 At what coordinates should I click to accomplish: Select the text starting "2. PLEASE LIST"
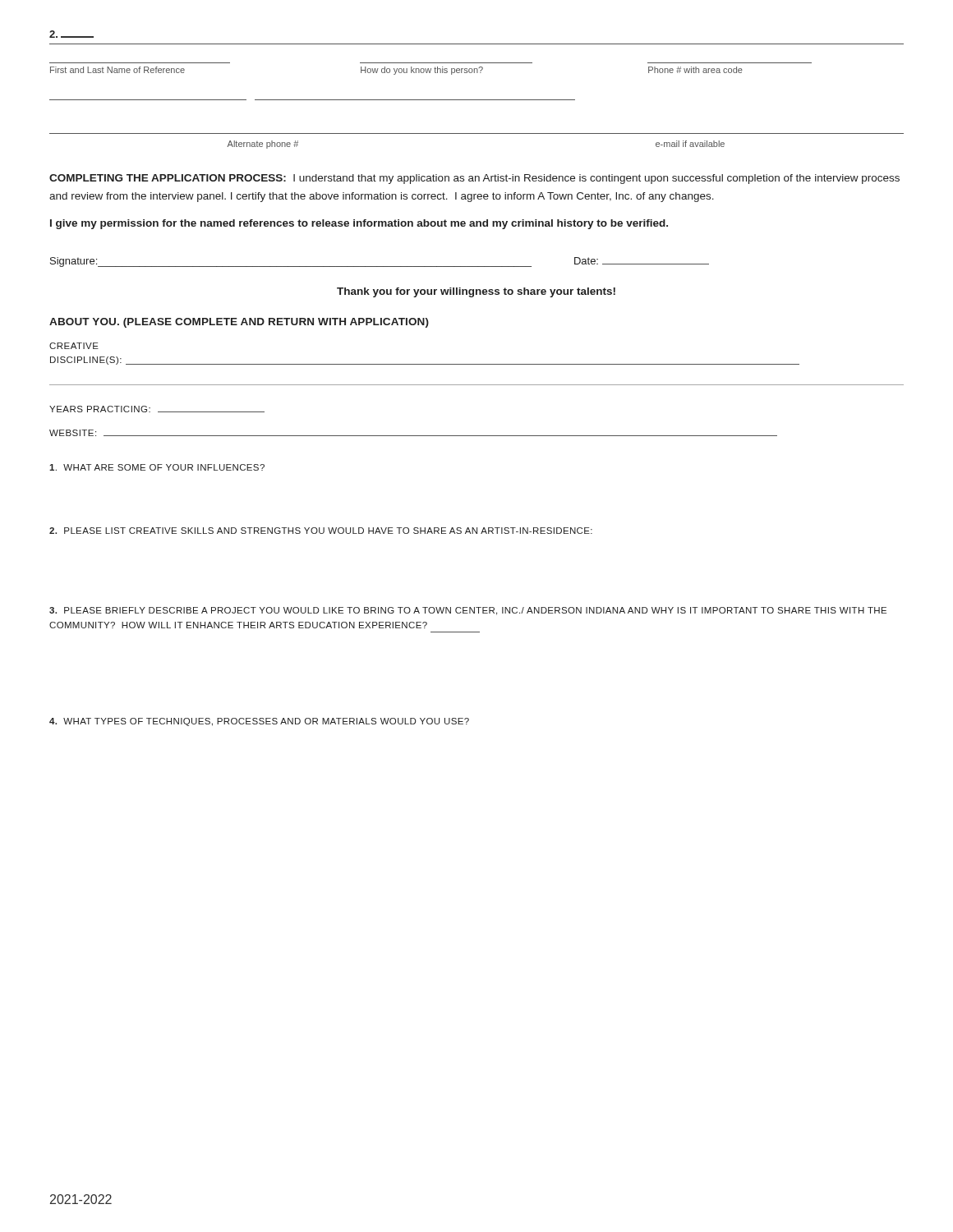tap(321, 531)
